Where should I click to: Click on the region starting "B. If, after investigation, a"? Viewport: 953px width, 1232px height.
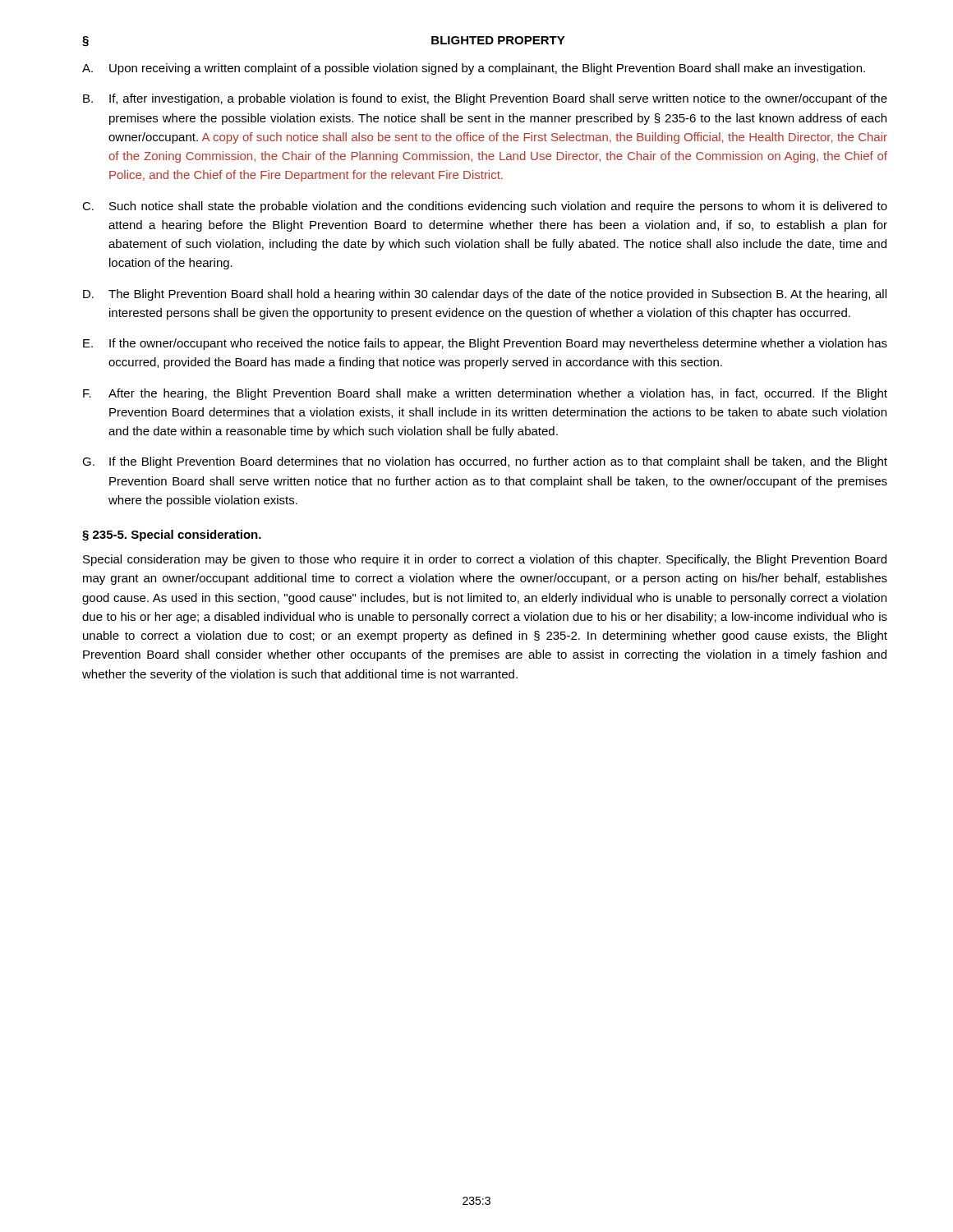[485, 137]
